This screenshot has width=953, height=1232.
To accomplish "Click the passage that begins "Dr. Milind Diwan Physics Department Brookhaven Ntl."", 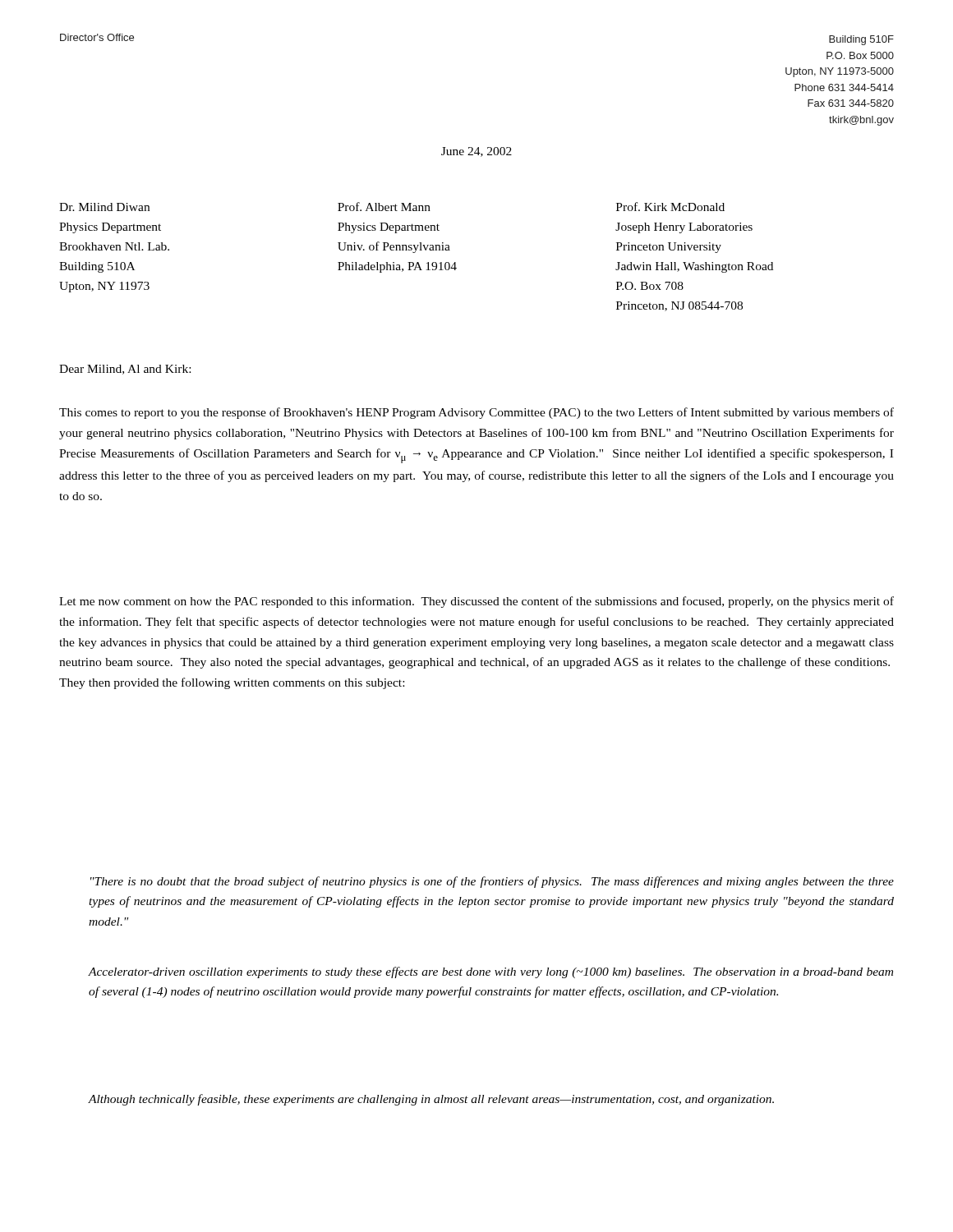I will click(x=115, y=246).
